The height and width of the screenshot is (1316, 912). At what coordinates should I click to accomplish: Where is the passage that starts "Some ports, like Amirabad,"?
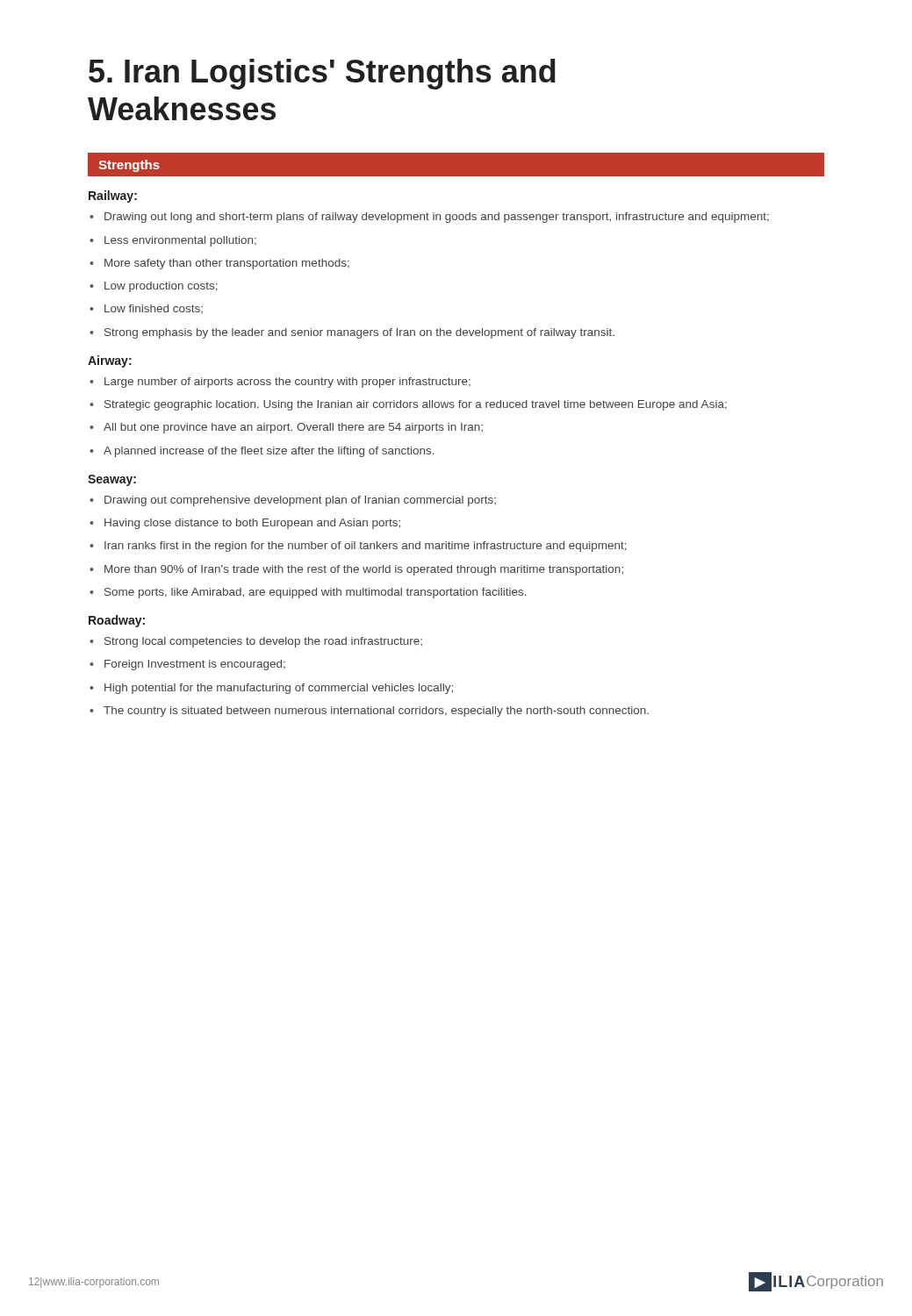[315, 592]
